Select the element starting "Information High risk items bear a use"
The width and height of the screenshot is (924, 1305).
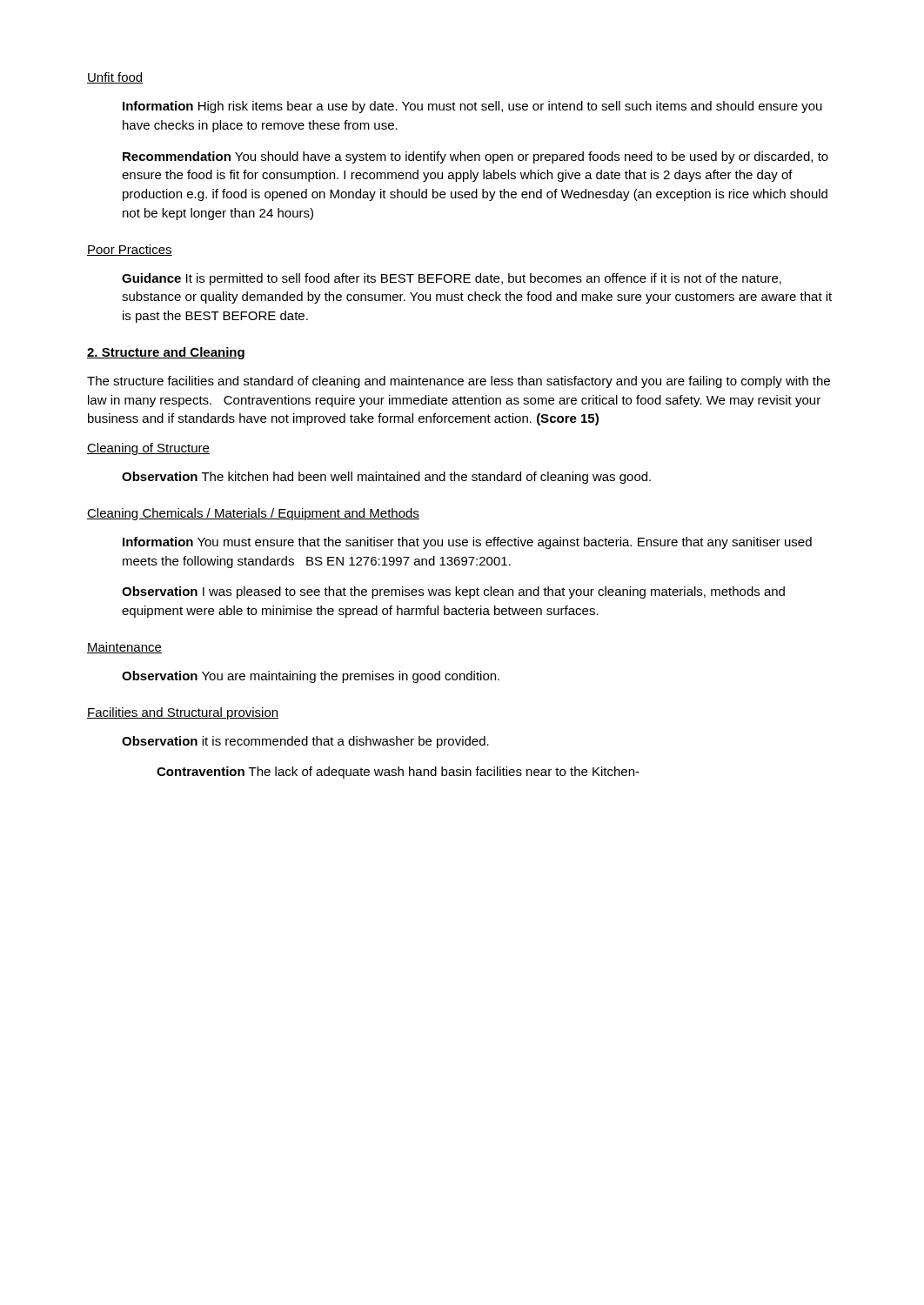(x=479, y=115)
